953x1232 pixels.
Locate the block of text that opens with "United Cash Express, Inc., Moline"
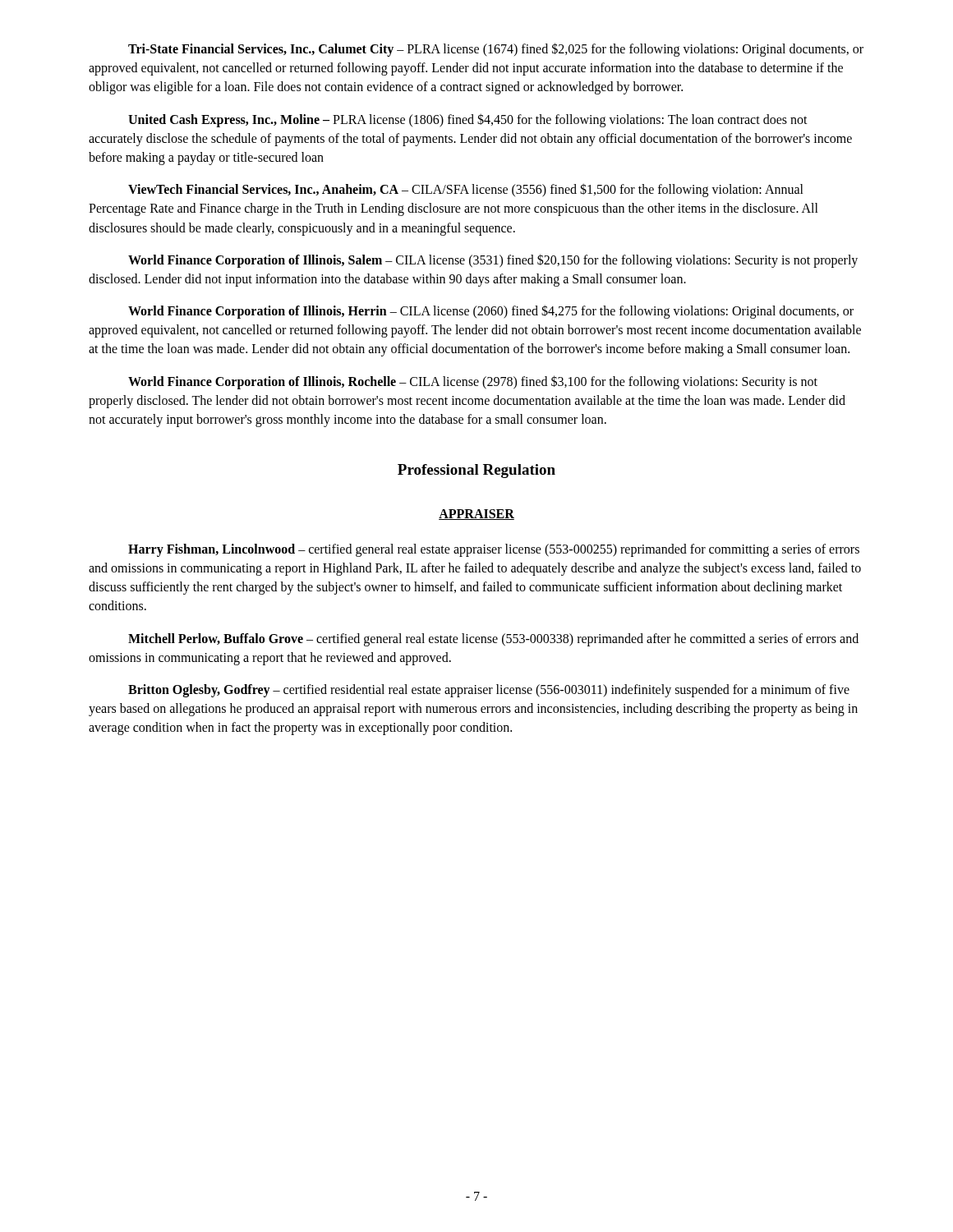pyautogui.click(x=470, y=138)
